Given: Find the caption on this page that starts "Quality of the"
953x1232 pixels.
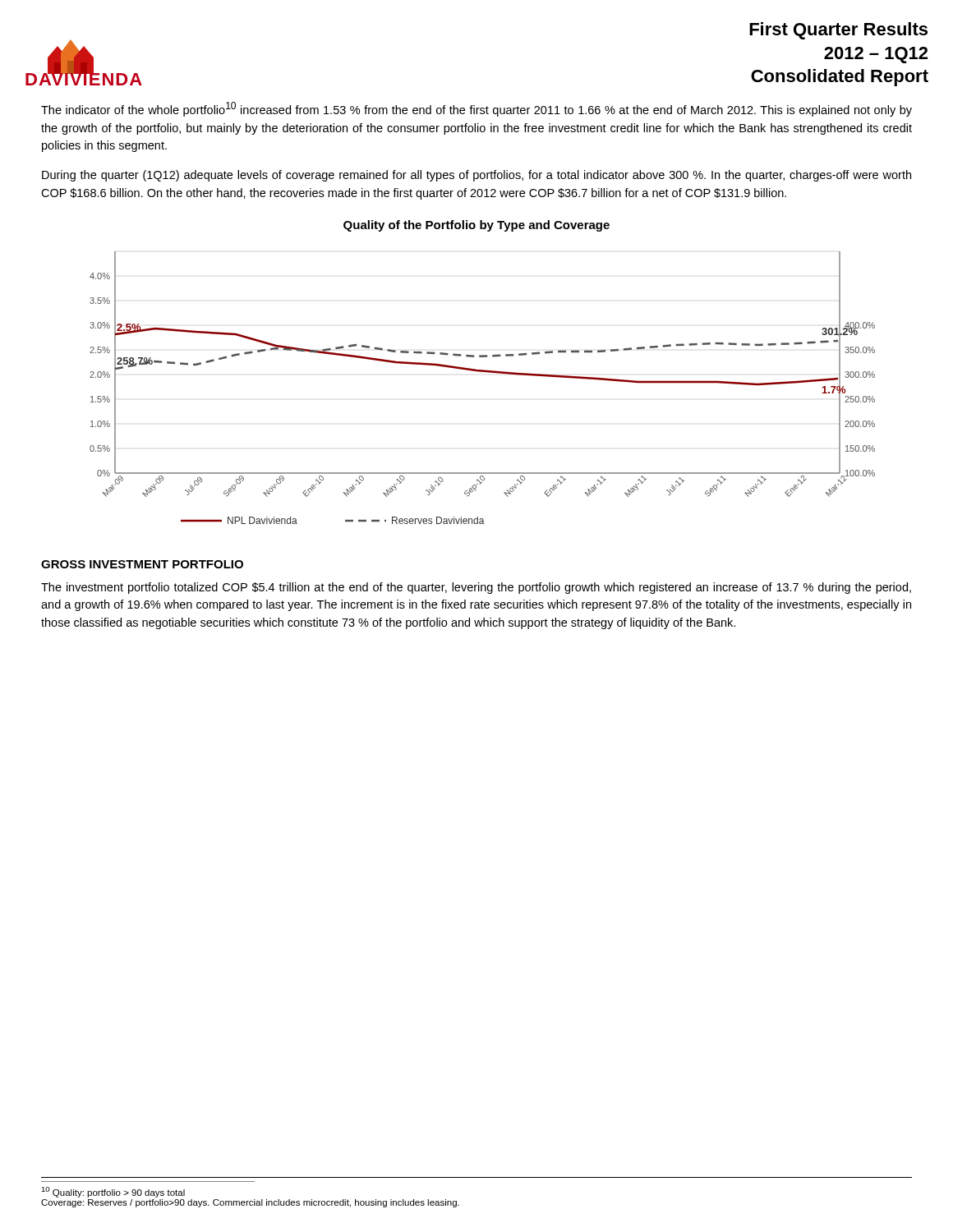Looking at the screenshot, I should tap(476, 224).
